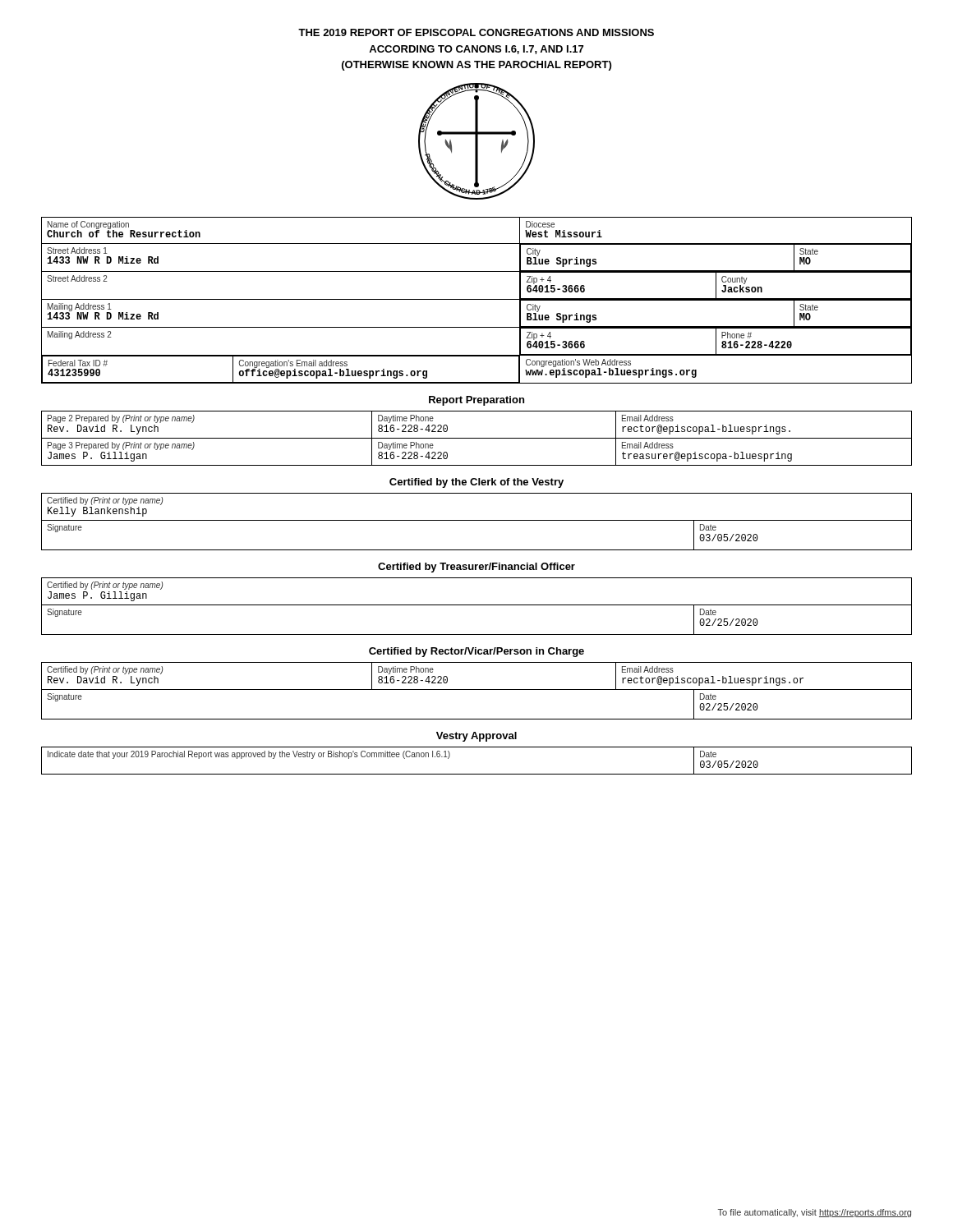The width and height of the screenshot is (953, 1232).
Task: Point to the block starting "Report Preparation"
Action: 476,399
